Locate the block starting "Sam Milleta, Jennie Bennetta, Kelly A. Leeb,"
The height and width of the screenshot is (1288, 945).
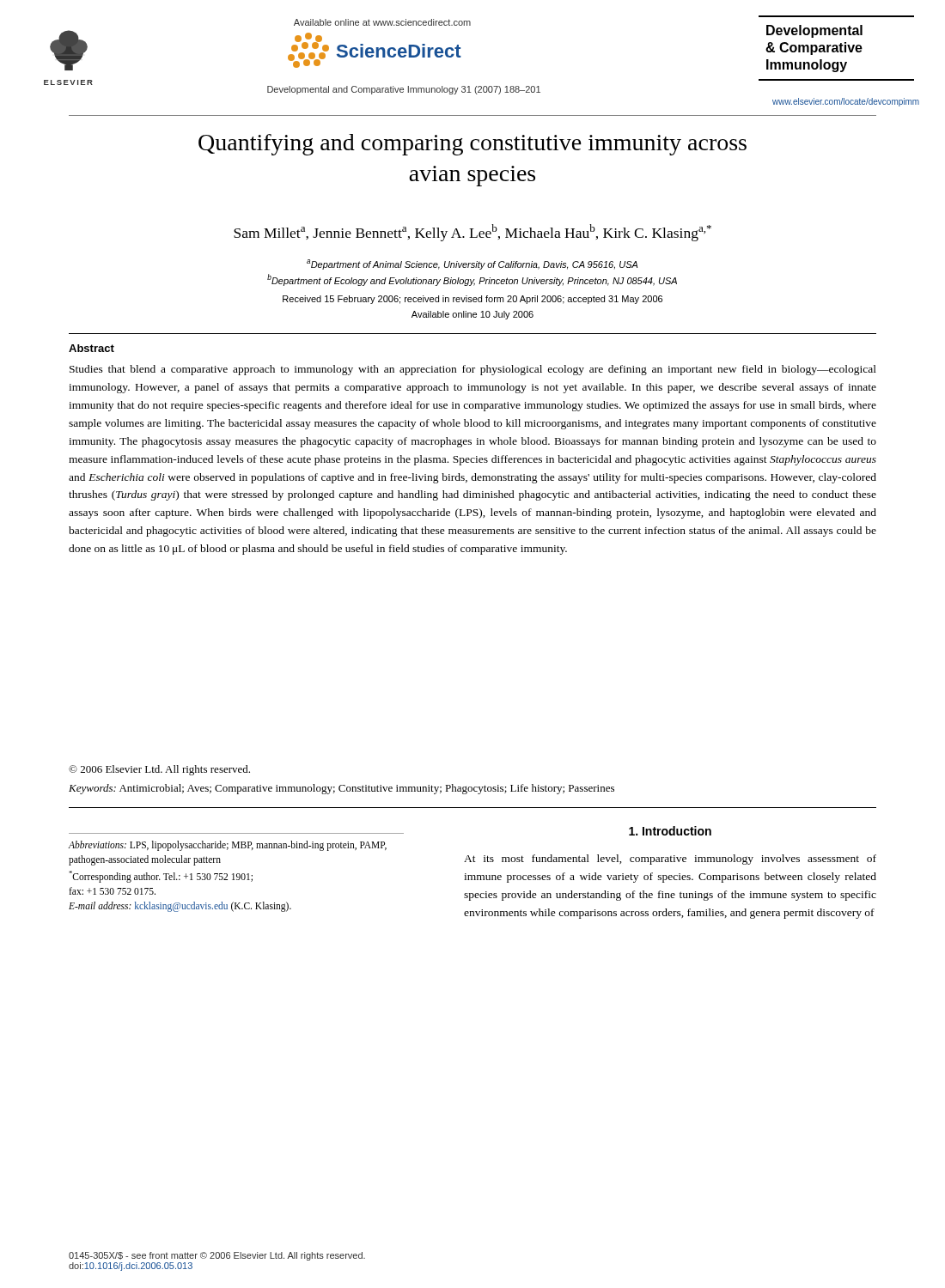click(x=472, y=231)
